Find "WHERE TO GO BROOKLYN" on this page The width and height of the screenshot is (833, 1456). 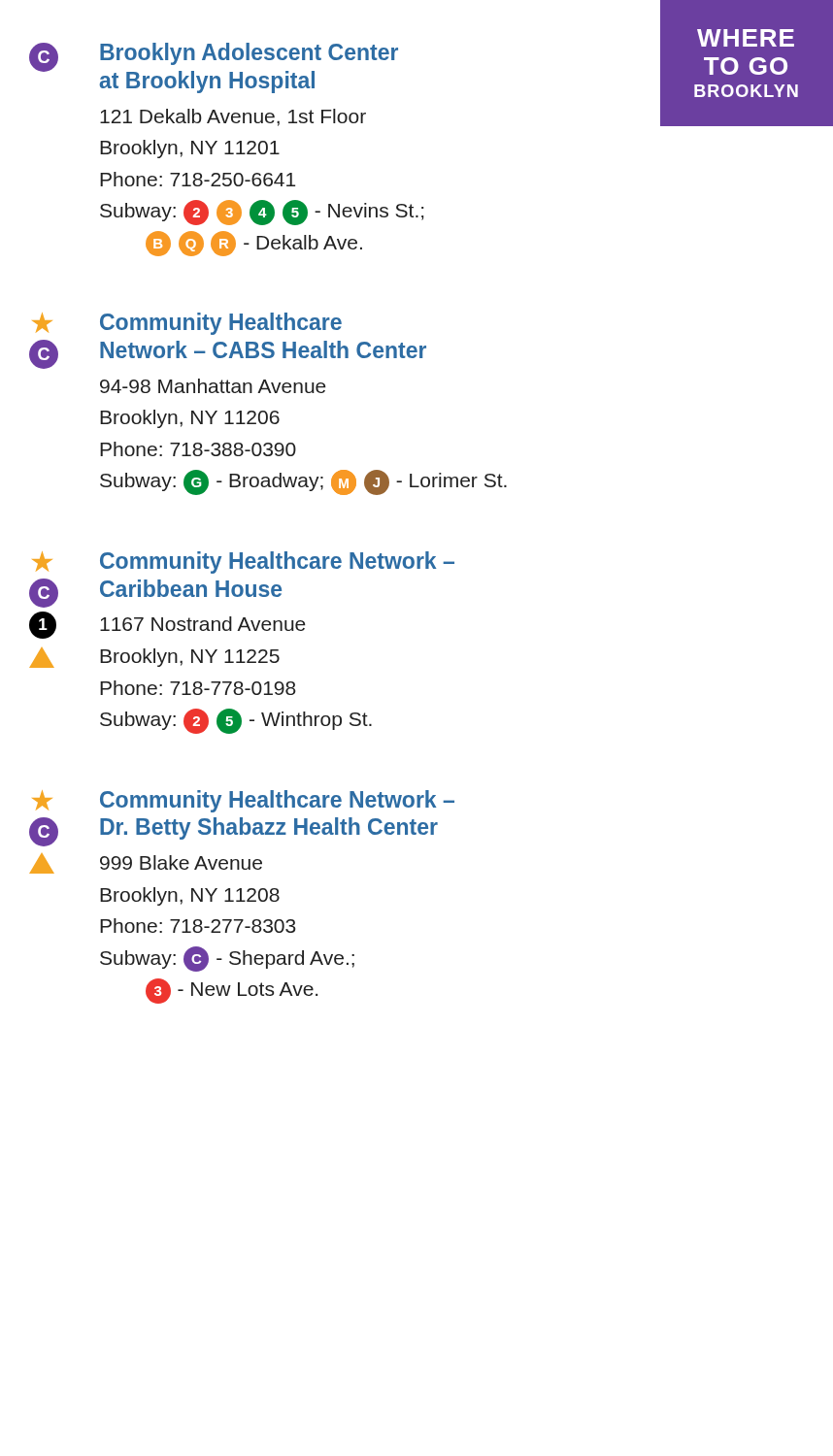click(747, 63)
